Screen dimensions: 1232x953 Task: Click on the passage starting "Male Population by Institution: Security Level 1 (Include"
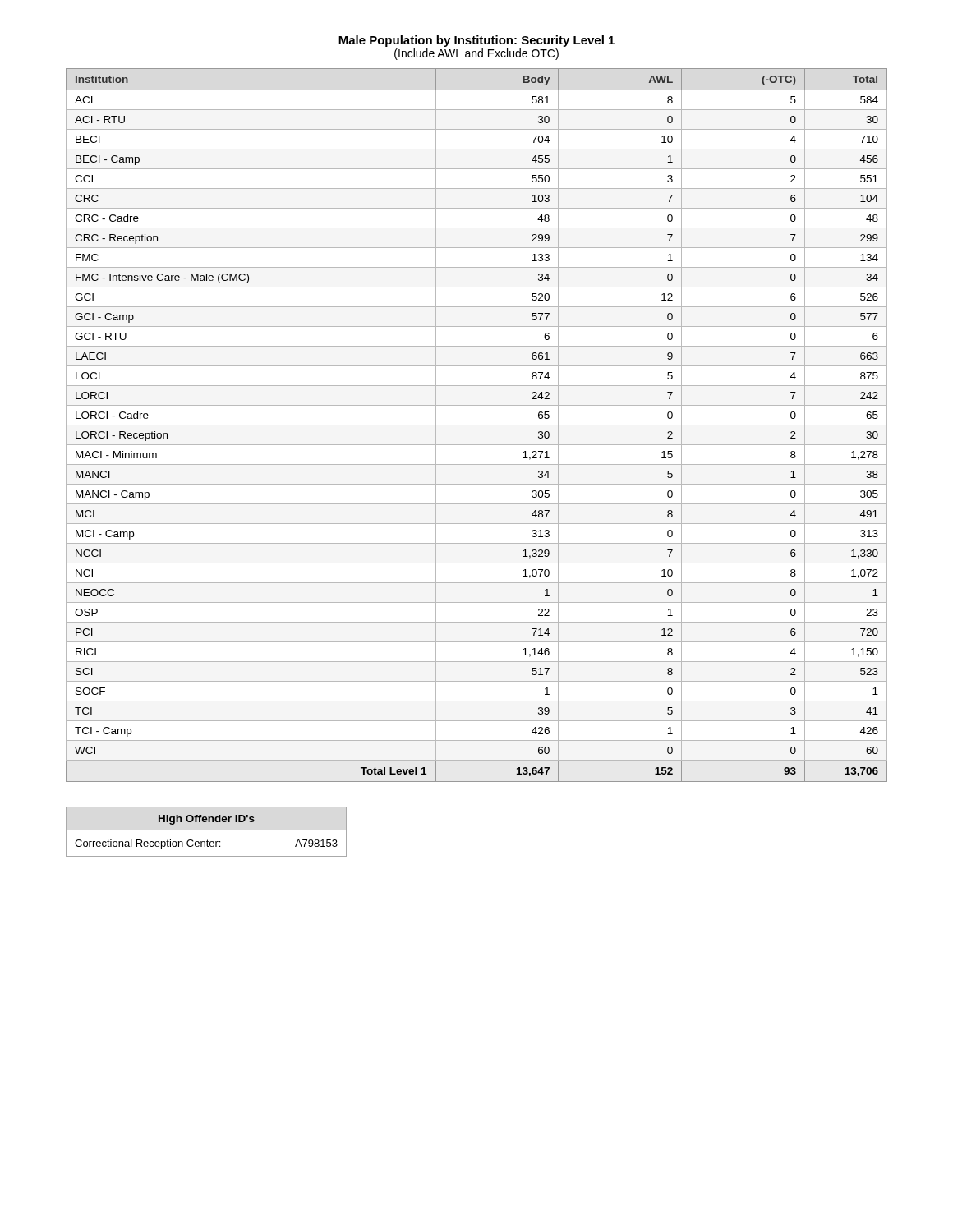click(476, 46)
